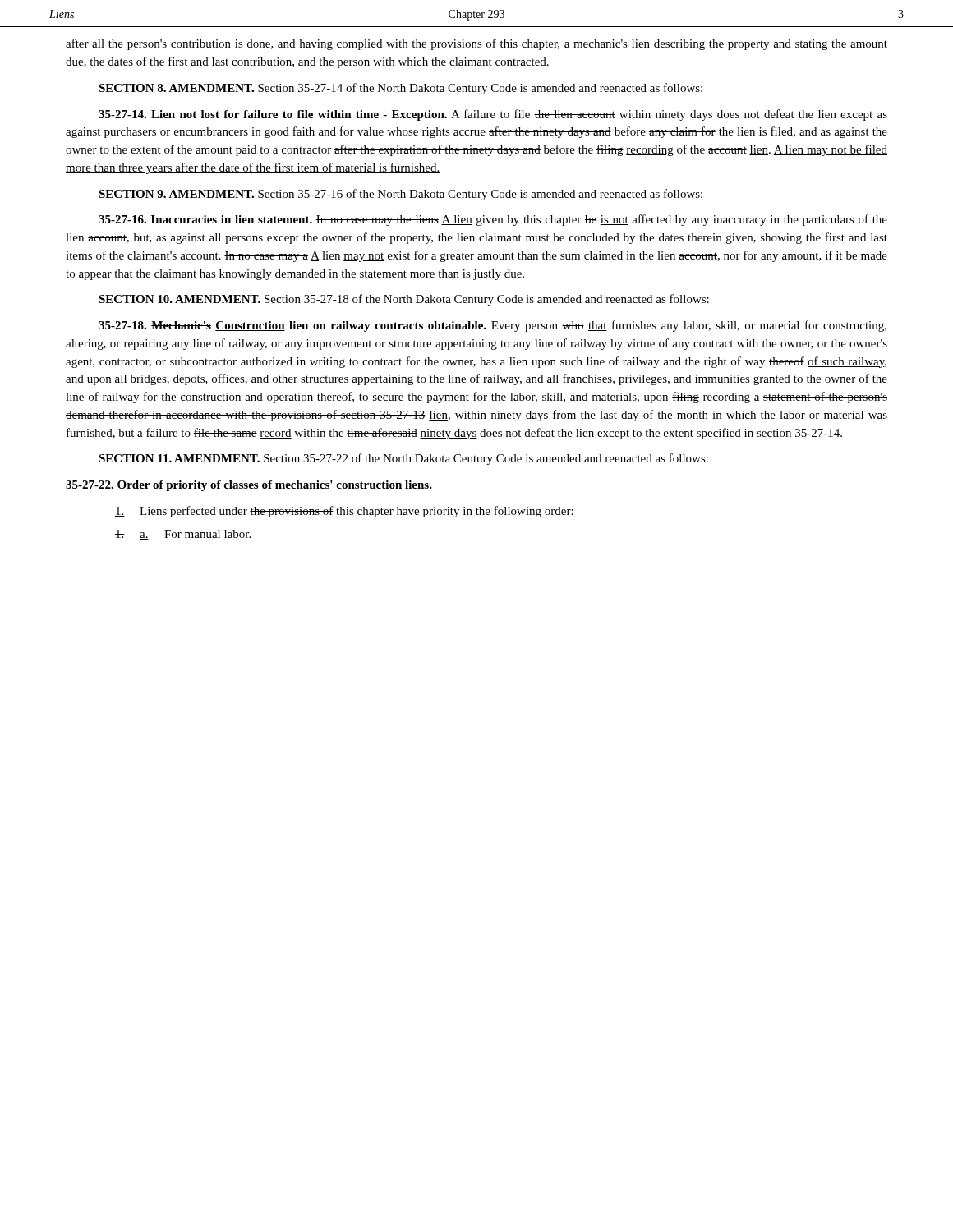Image resolution: width=953 pixels, height=1232 pixels.
Task: Click on the section header containing "SECTION 10. AMENDMENT. Section 35-27-18 of the"
Action: tap(404, 299)
